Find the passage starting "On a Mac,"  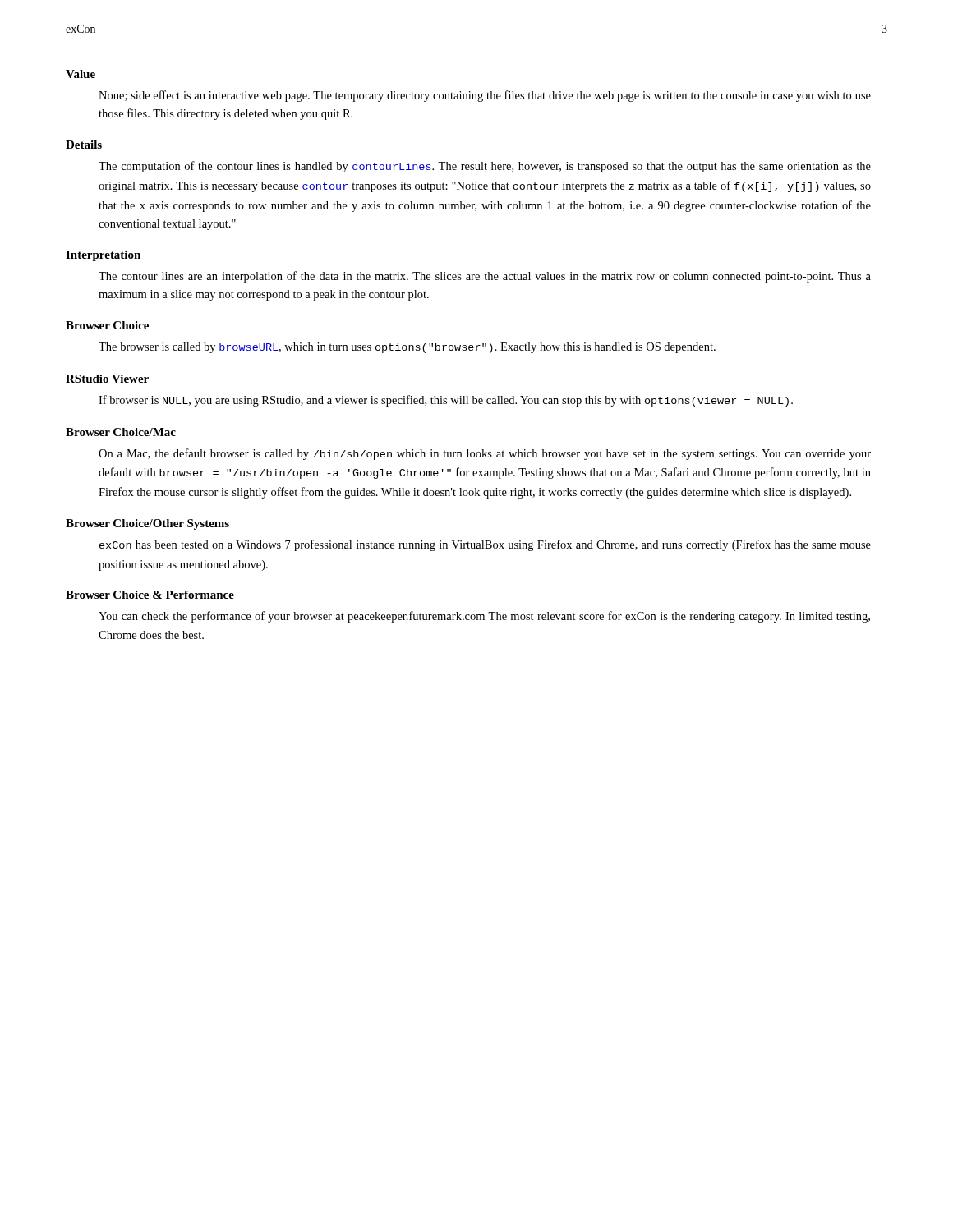click(485, 473)
